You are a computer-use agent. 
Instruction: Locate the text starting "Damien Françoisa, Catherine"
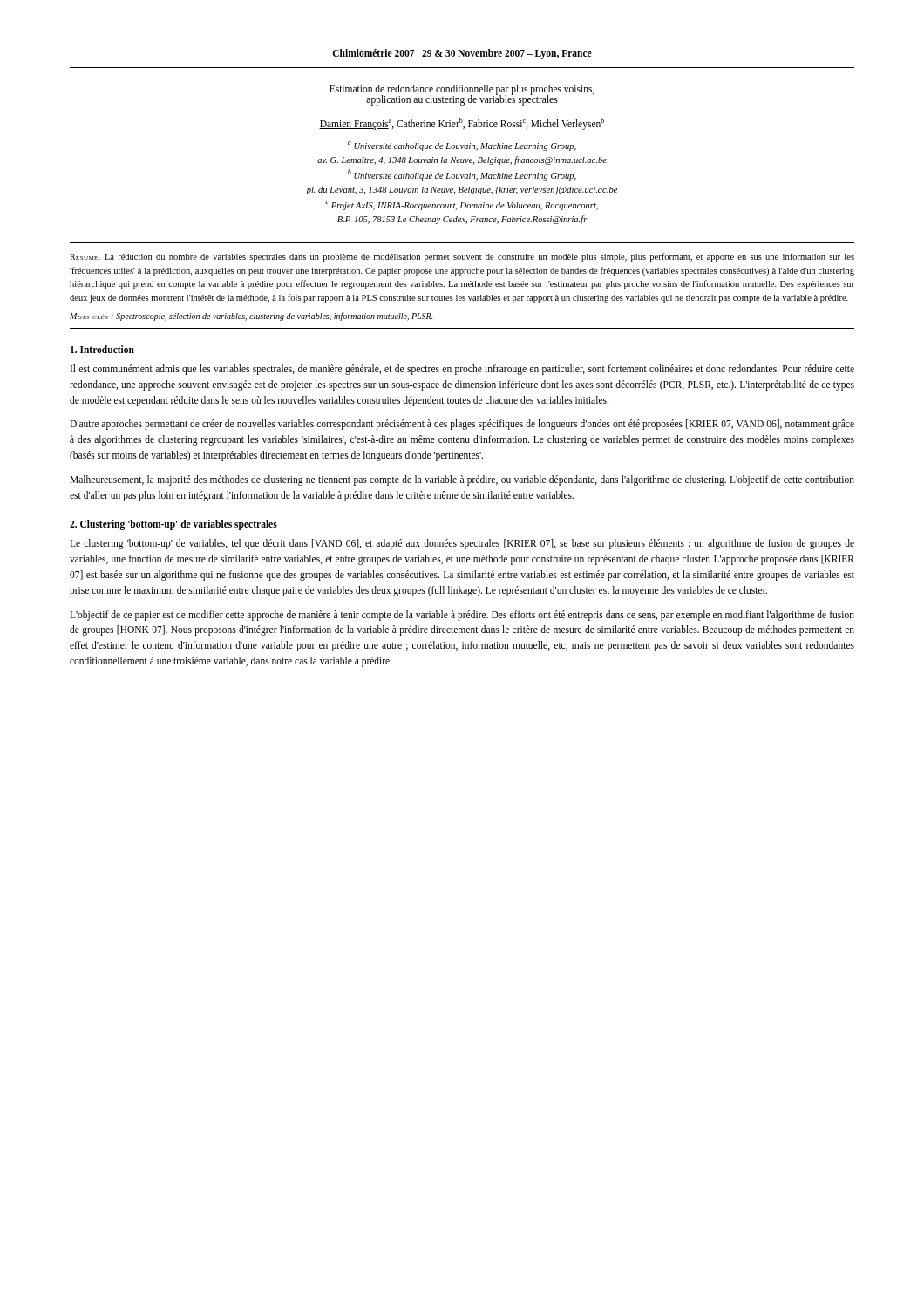click(462, 123)
